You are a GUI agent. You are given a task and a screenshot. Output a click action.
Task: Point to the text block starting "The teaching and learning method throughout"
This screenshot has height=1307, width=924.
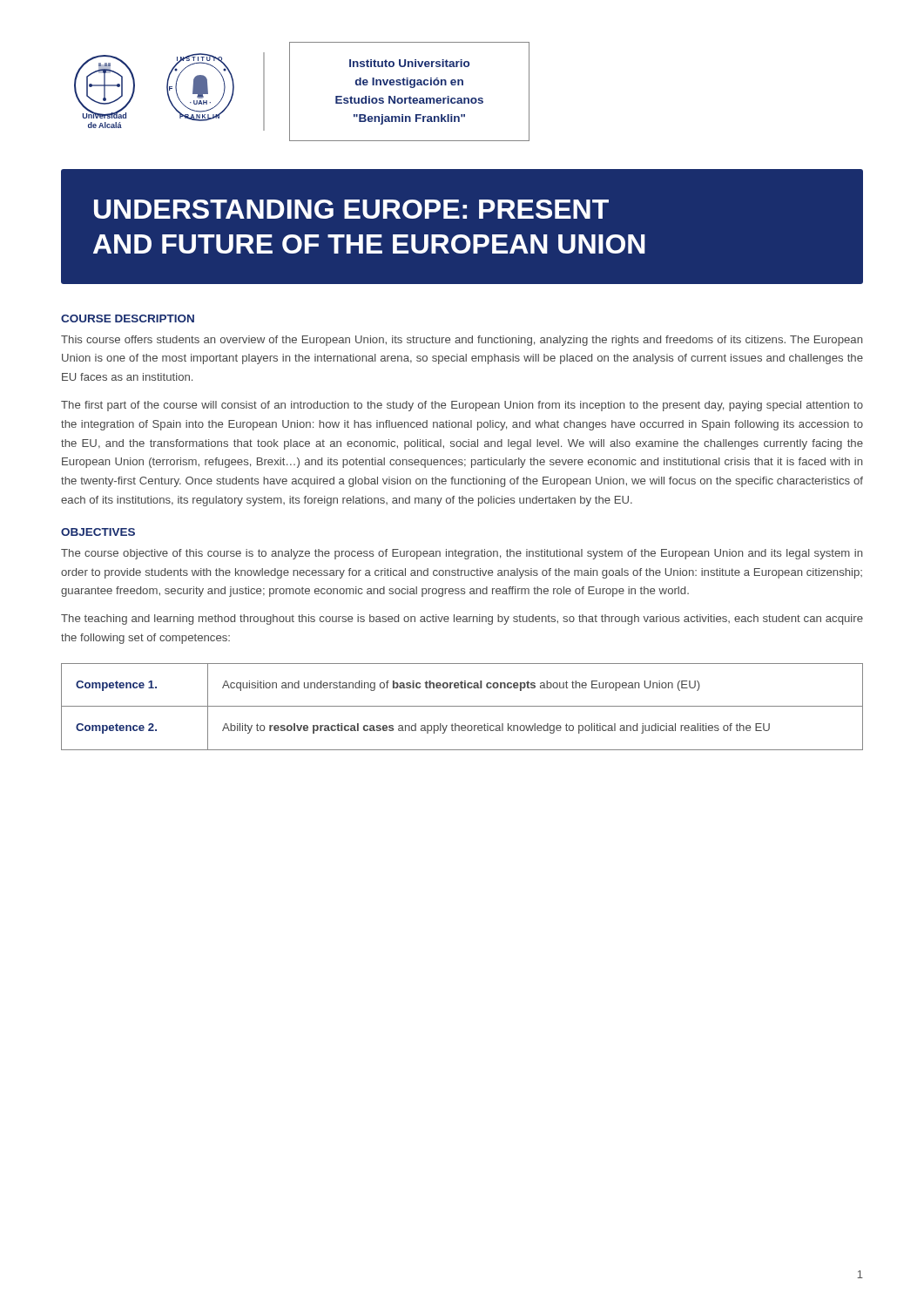(462, 628)
